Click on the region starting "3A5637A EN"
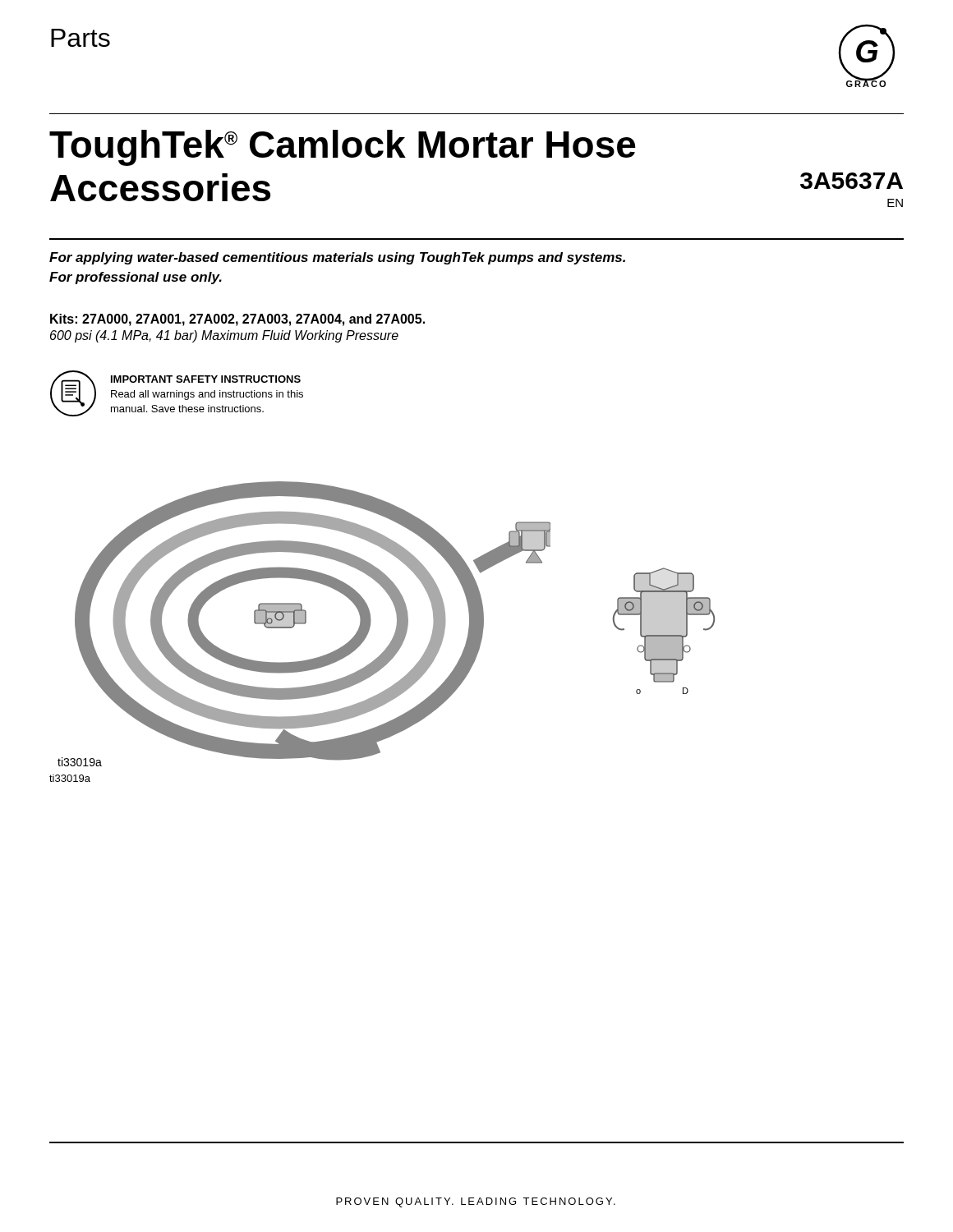 point(852,188)
